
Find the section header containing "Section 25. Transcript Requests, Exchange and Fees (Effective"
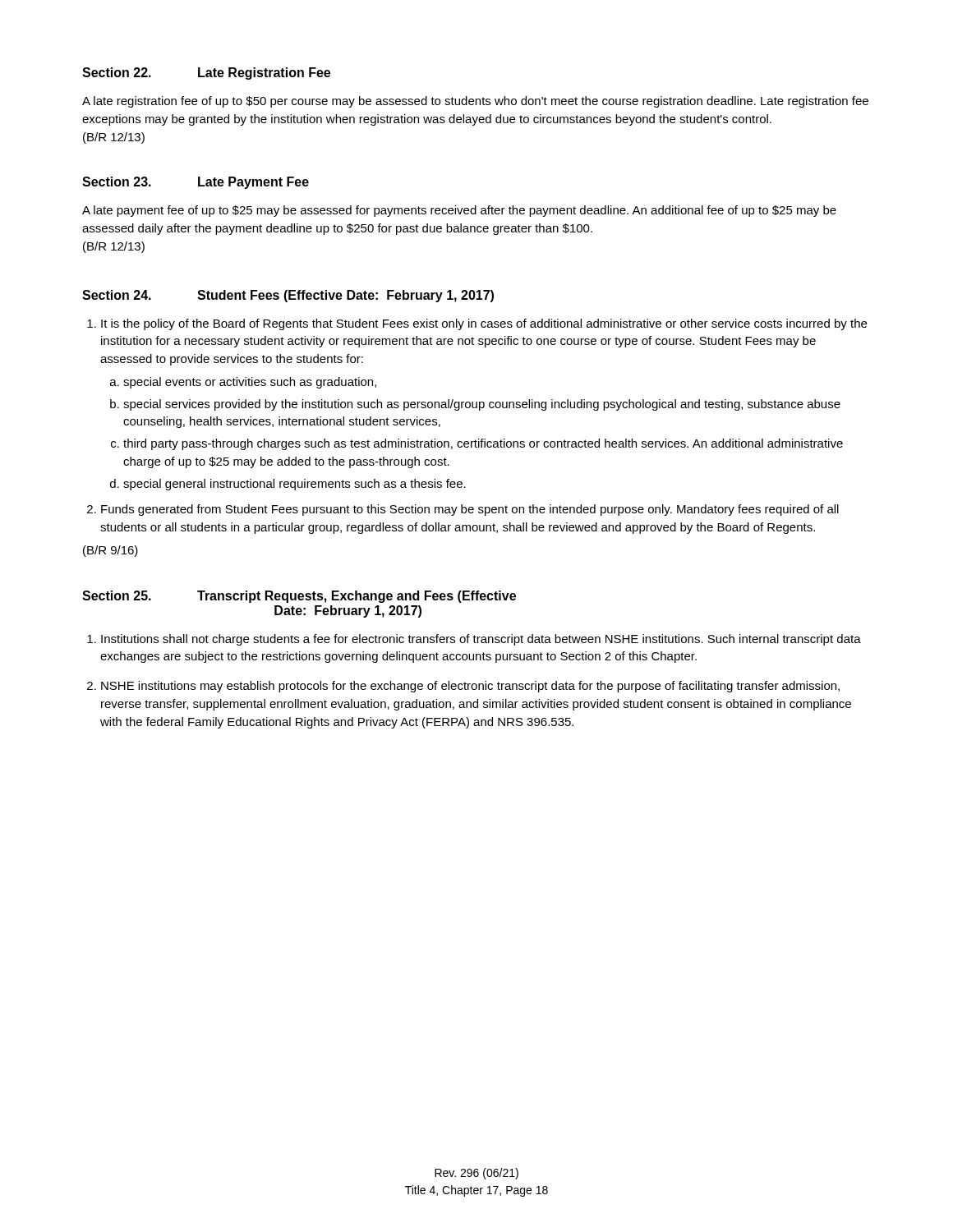[x=299, y=603]
